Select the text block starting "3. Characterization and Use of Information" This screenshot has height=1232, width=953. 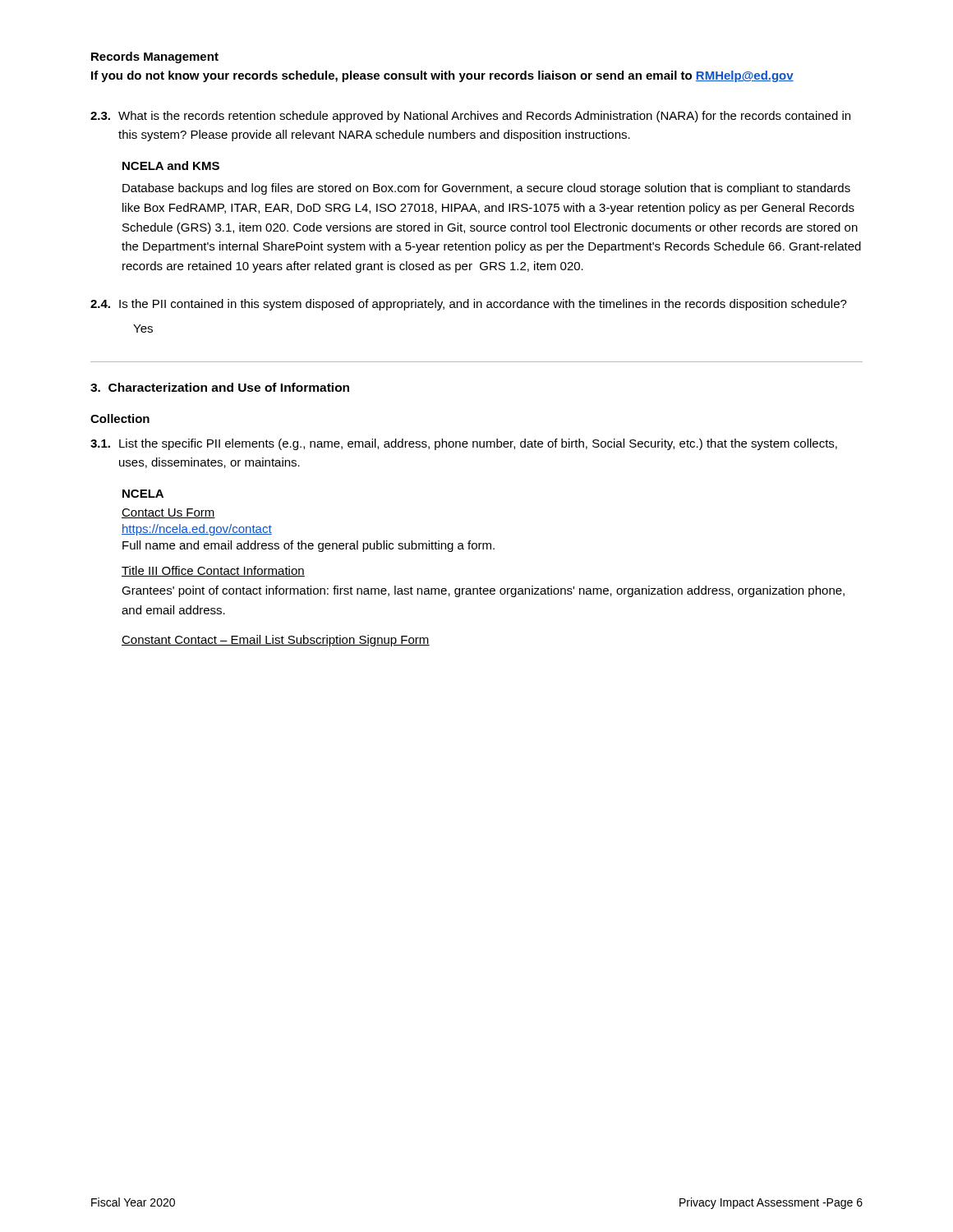pyautogui.click(x=220, y=387)
